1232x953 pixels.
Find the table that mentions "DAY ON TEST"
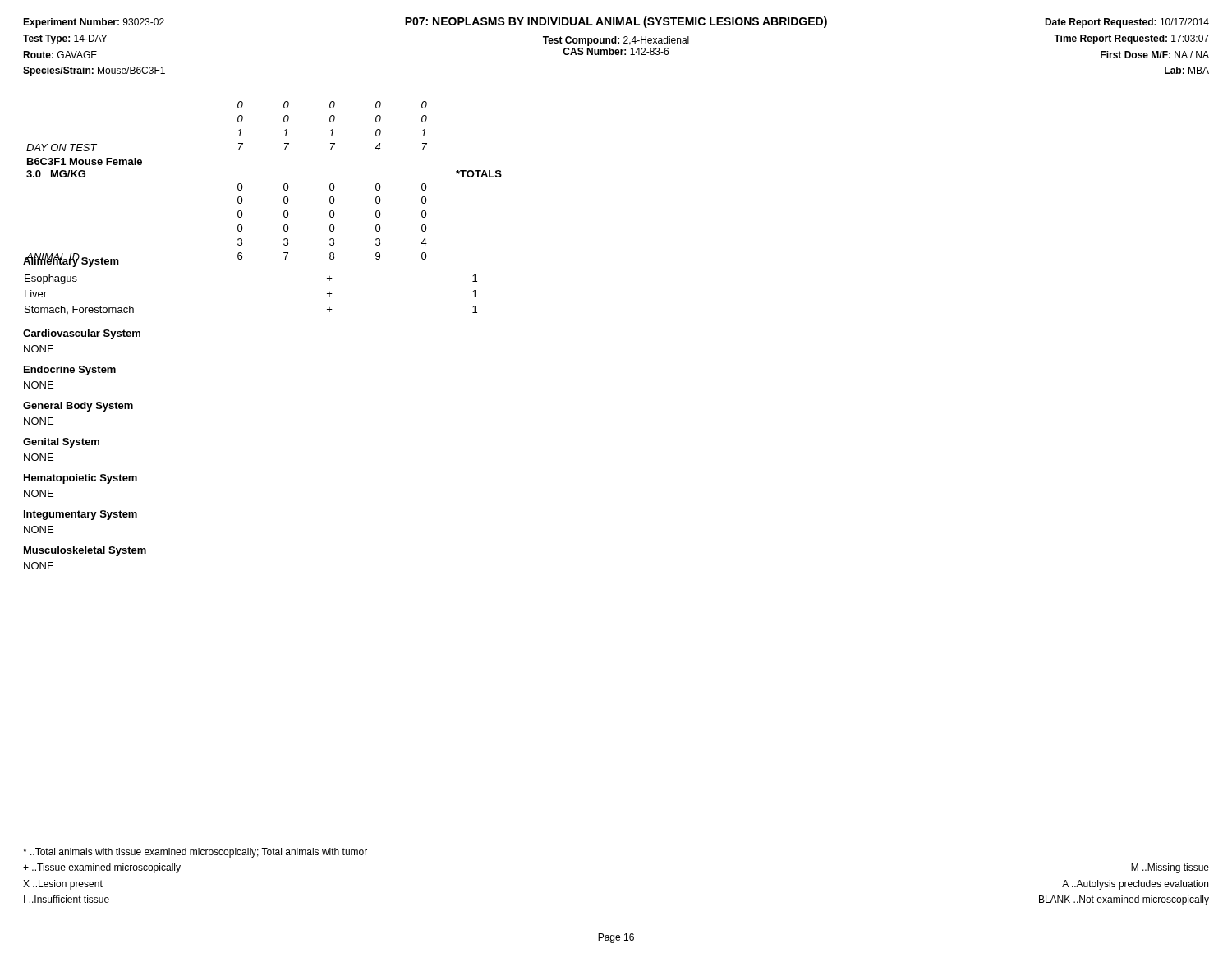[x=267, y=181]
